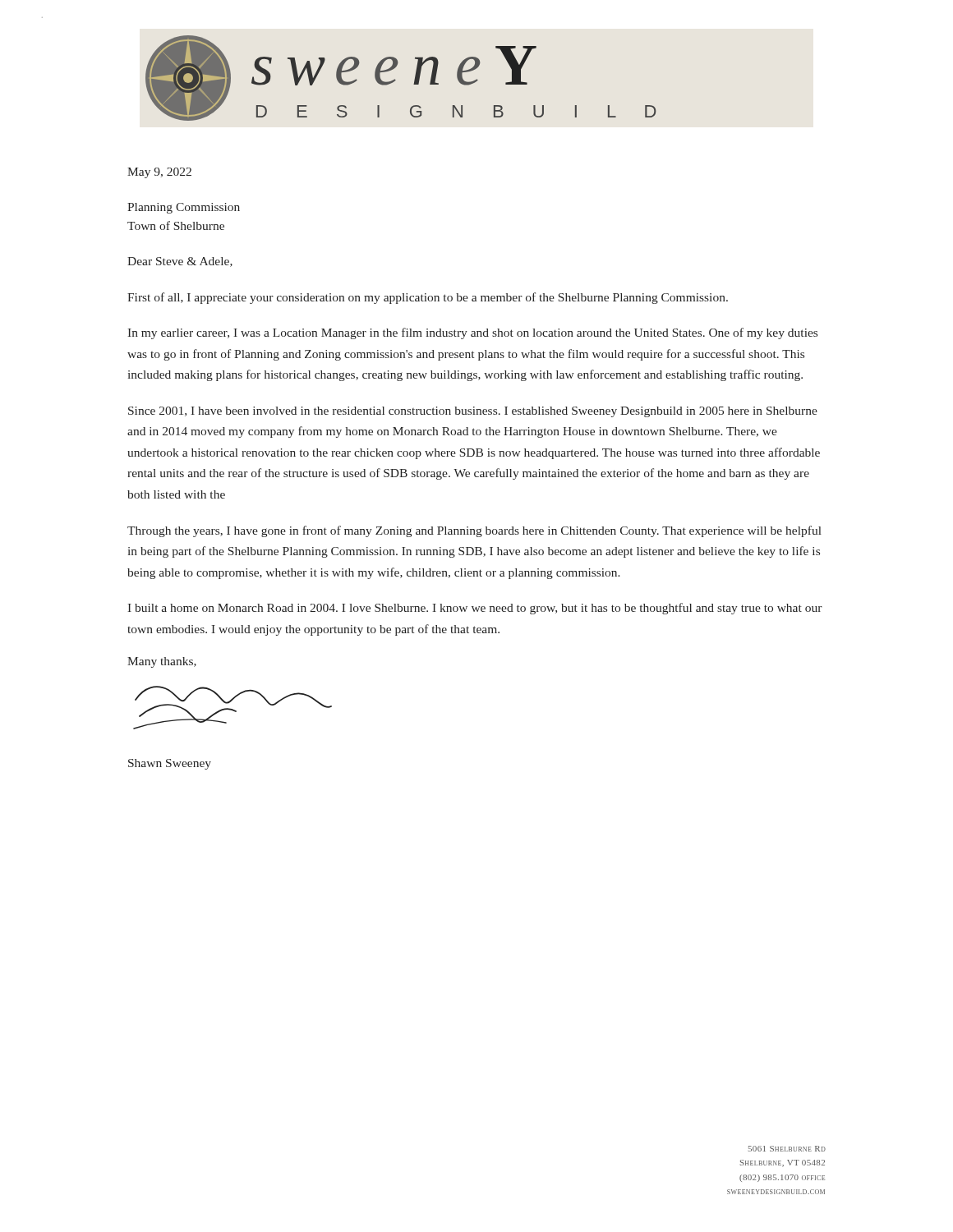Click on the text that reads "May 9, 2022"
Viewport: 953px width, 1232px height.
click(x=160, y=171)
